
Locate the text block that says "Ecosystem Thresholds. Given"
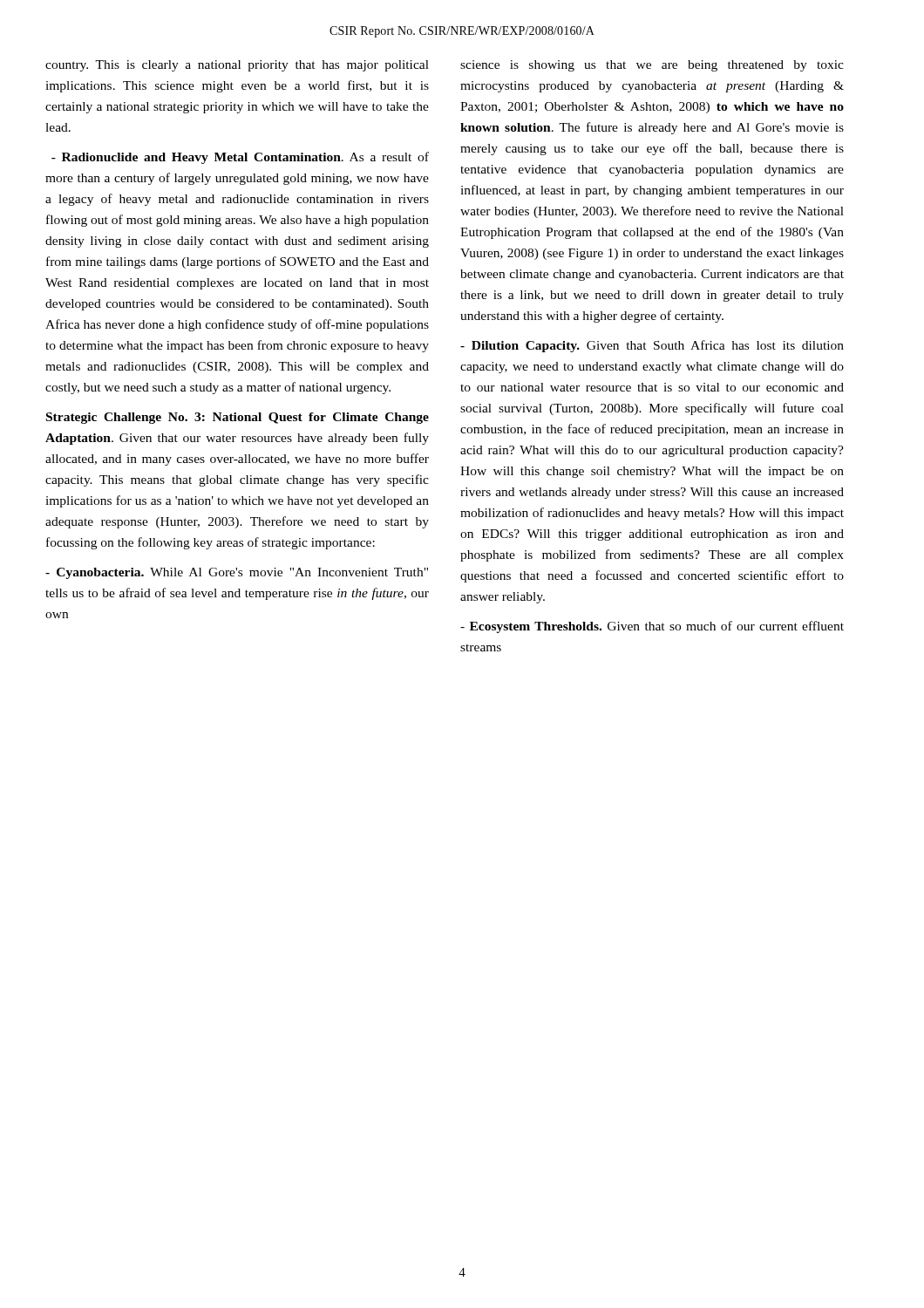[x=652, y=637]
